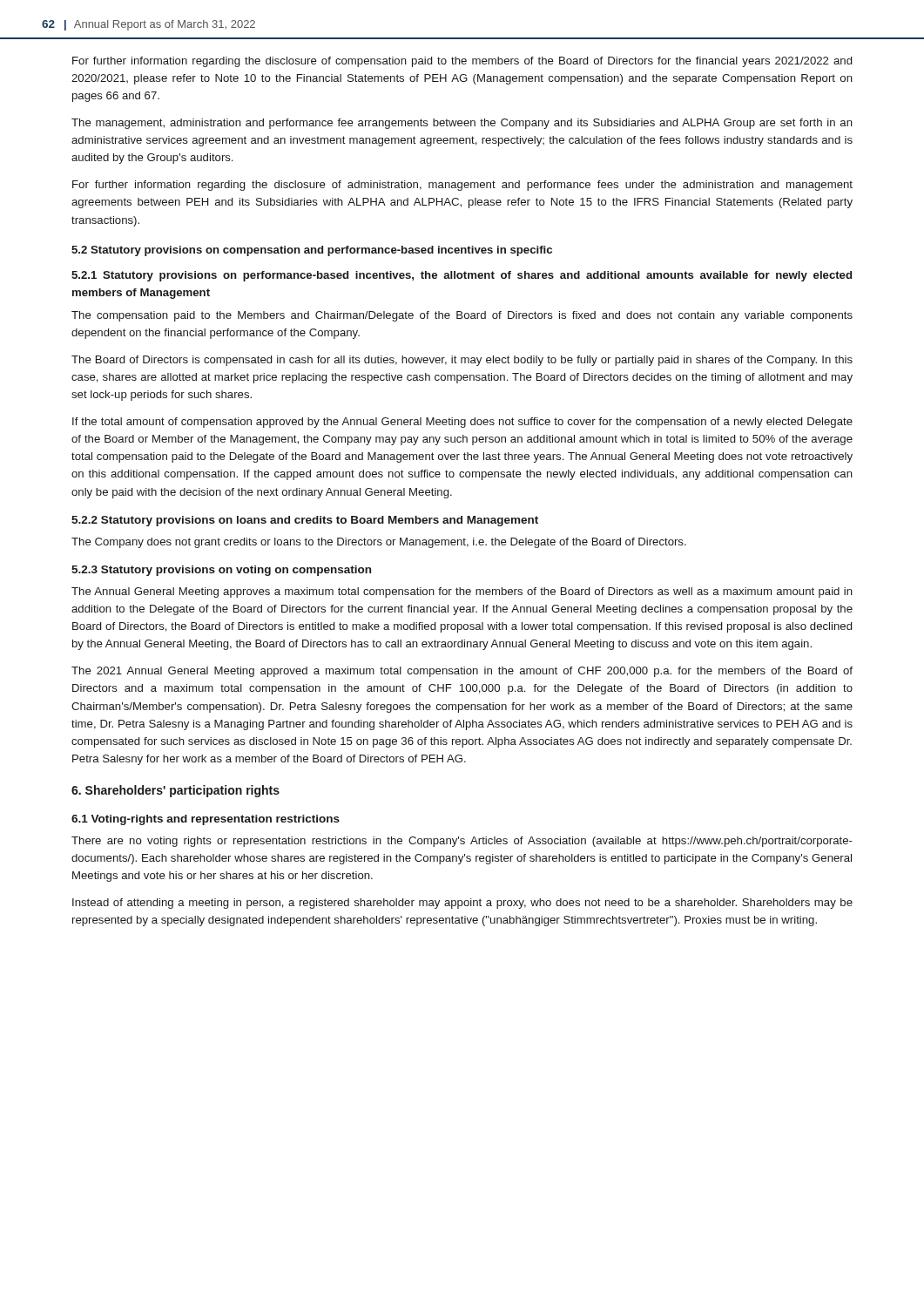Navigate to the text block starting "The Annual General Meeting approves a"
924x1307 pixels.
click(x=462, y=618)
